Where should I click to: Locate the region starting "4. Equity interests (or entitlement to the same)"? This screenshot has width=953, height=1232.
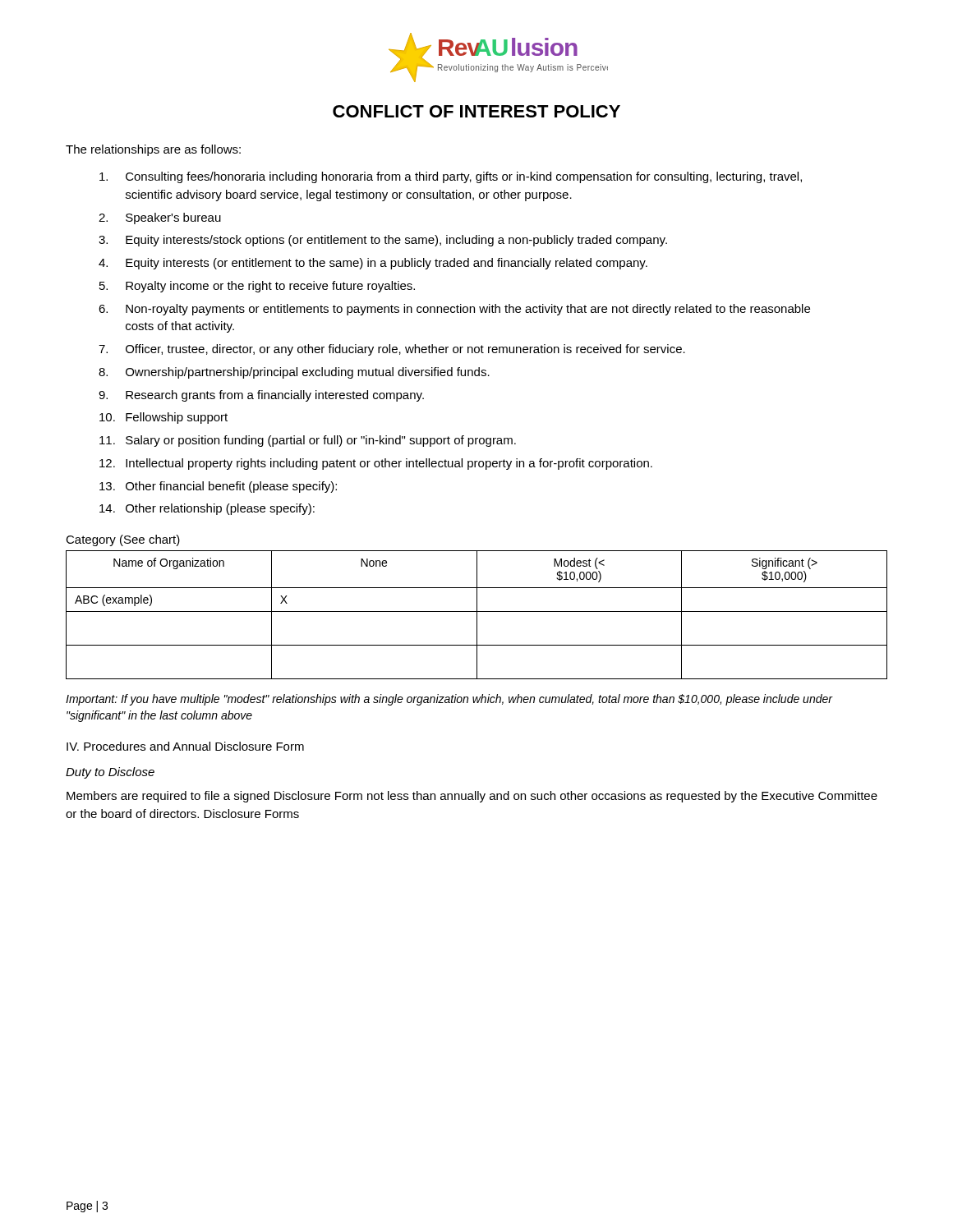coord(465,263)
